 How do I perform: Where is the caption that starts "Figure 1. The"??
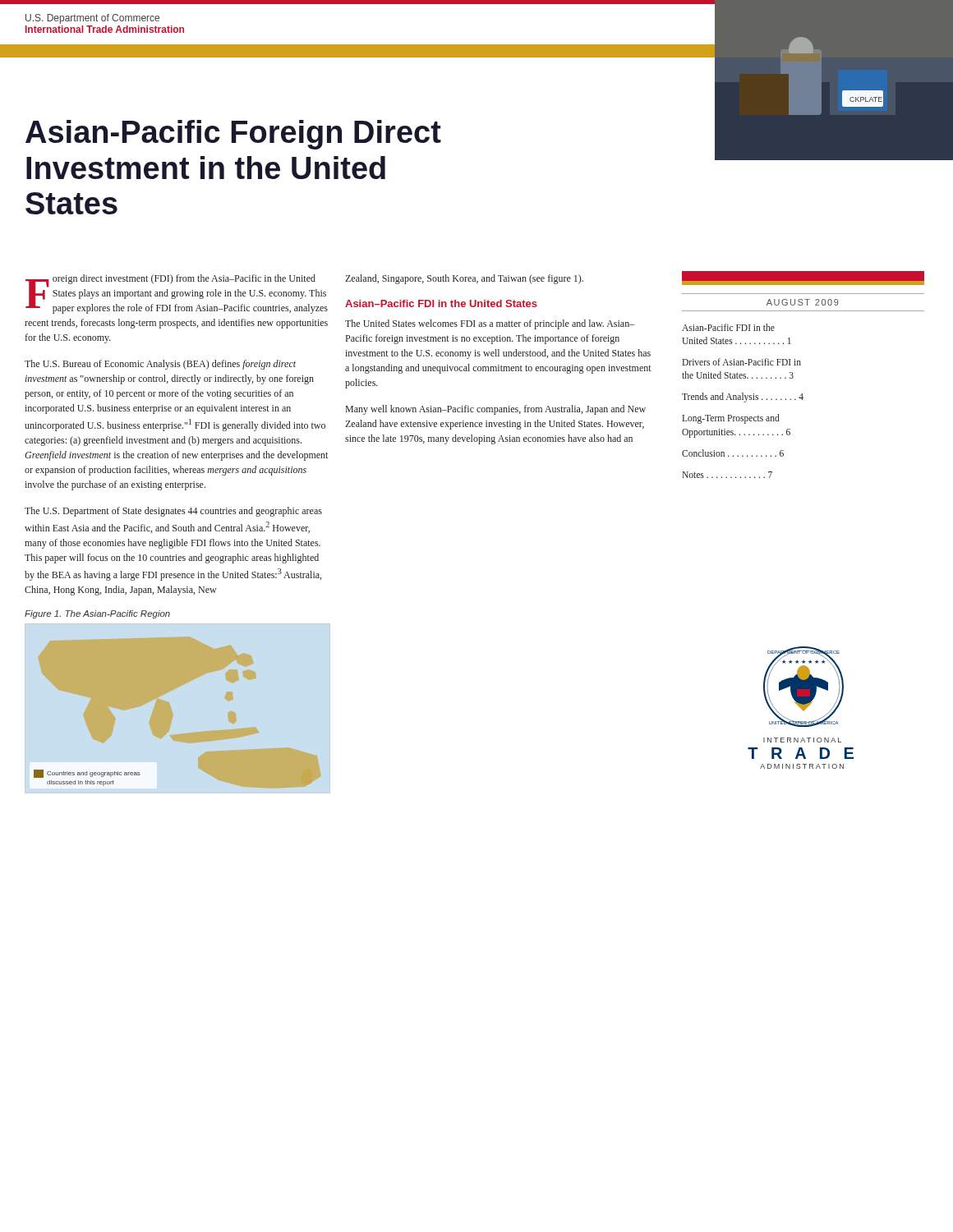[x=97, y=614]
